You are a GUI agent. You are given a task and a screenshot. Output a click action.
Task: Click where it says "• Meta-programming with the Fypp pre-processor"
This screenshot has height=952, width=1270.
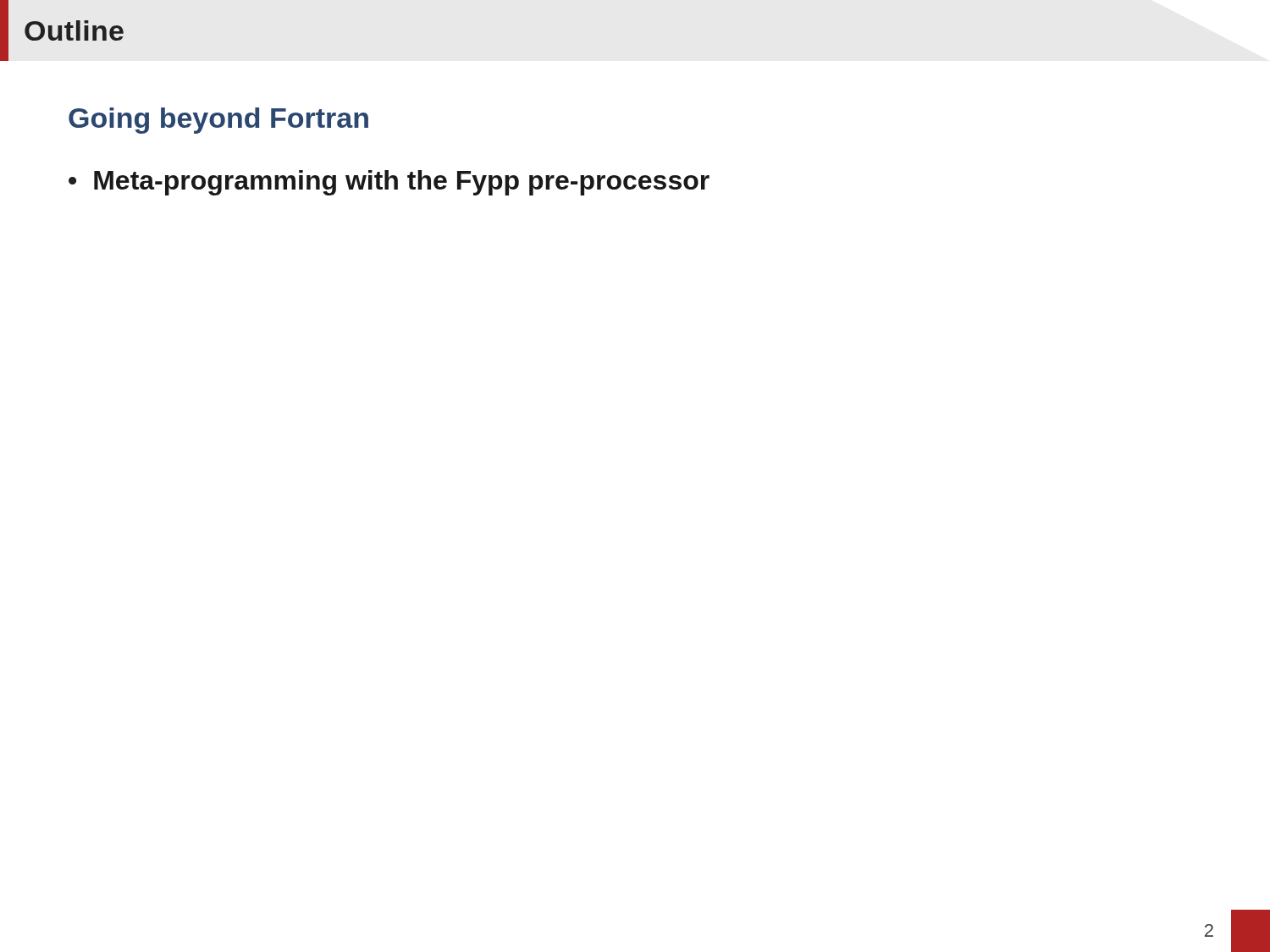[x=389, y=181]
